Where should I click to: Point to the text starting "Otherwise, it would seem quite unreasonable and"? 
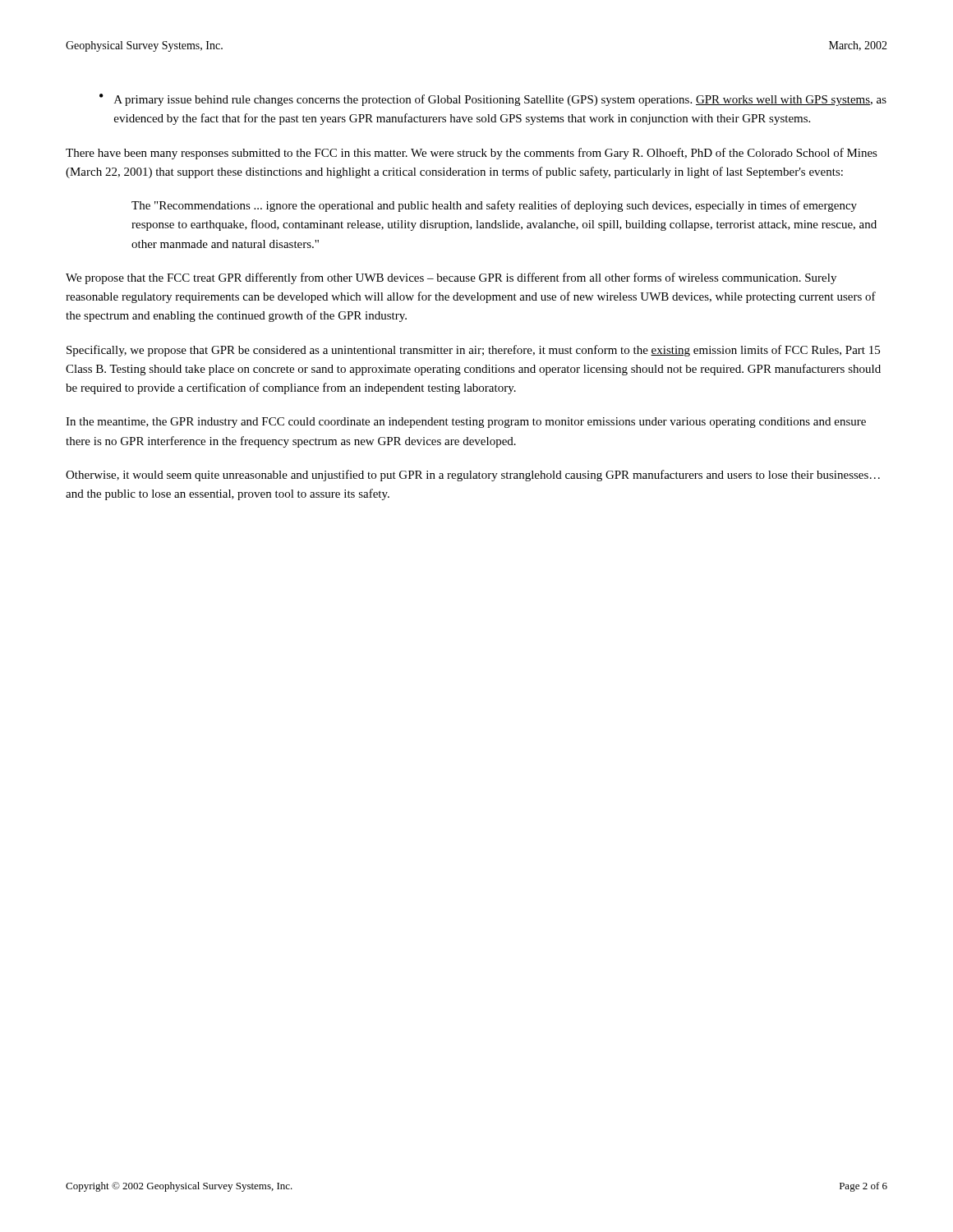coord(473,484)
